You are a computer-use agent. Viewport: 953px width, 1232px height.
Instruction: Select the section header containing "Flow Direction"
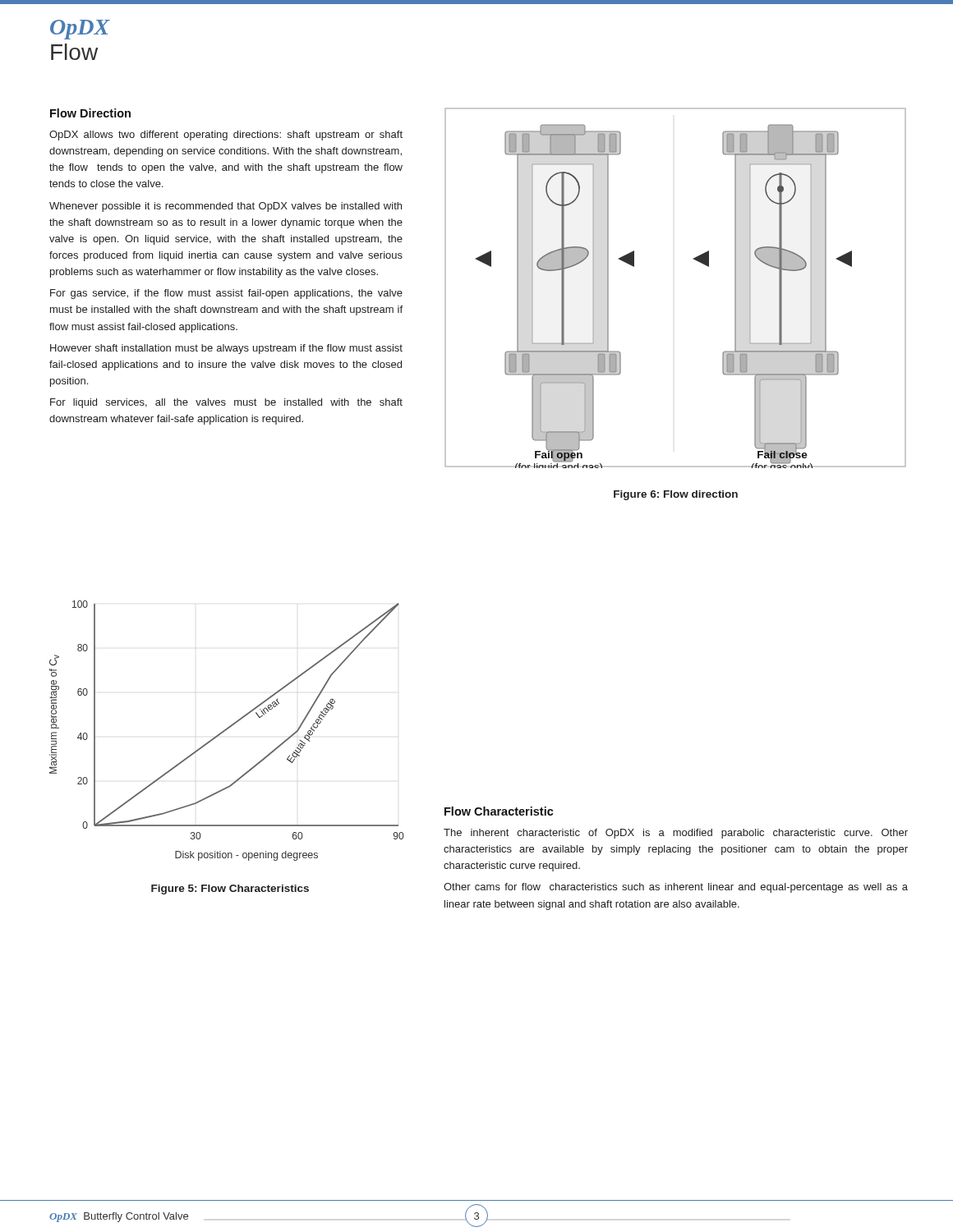pyautogui.click(x=90, y=113)
